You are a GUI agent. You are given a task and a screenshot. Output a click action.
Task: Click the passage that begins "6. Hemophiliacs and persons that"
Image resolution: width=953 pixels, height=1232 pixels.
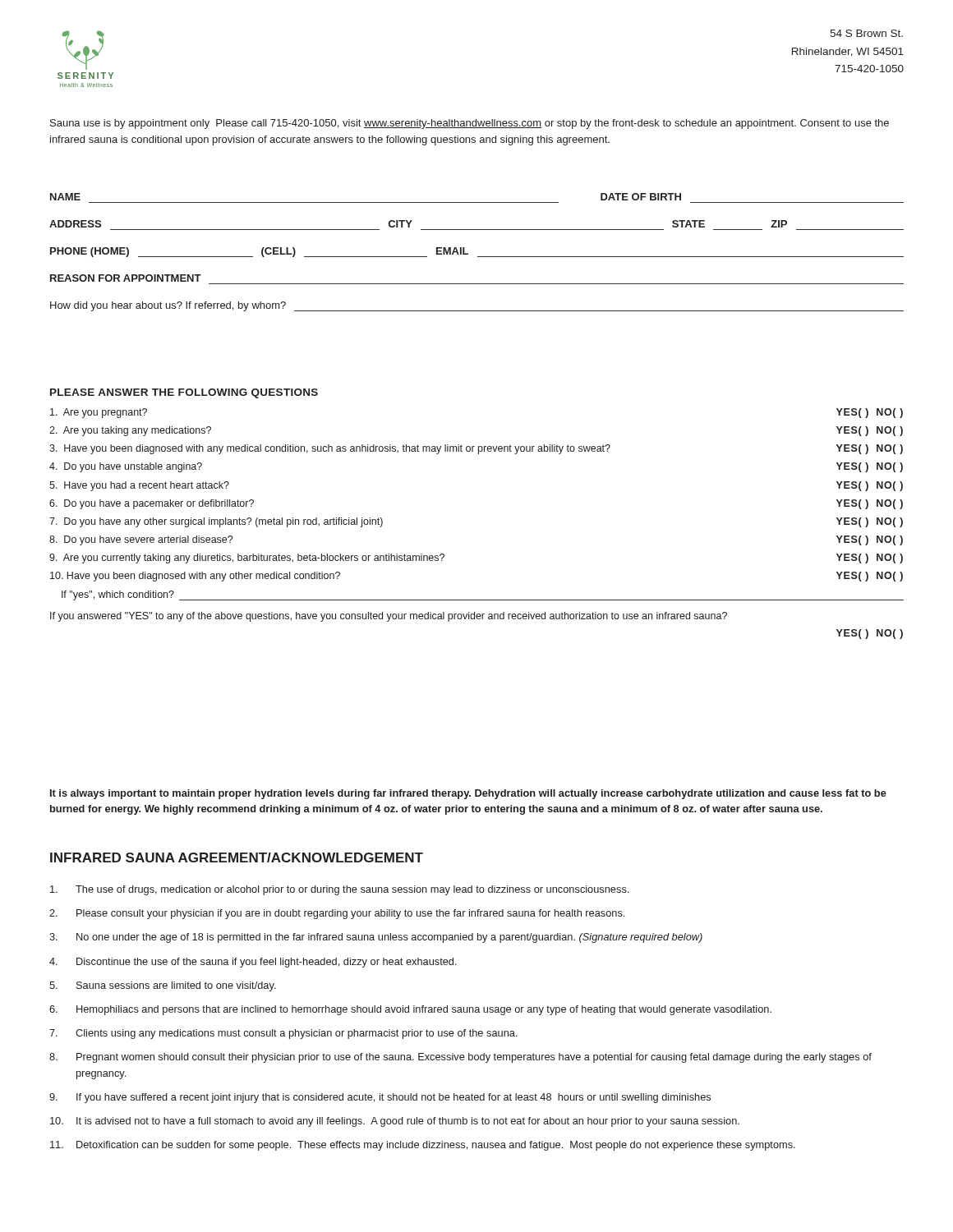(476, 1009)
